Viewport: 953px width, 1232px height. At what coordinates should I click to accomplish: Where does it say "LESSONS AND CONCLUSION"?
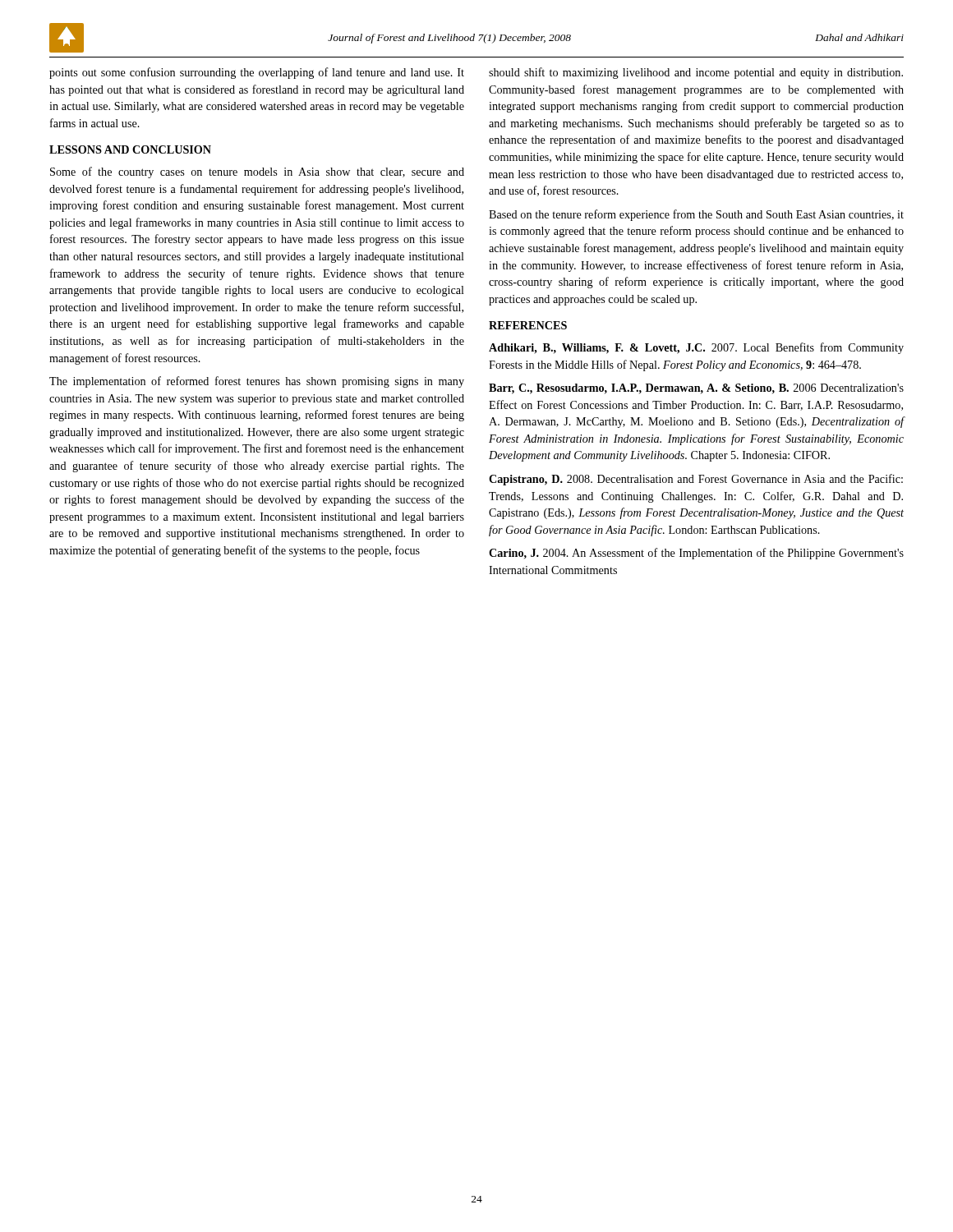[130, 150]
